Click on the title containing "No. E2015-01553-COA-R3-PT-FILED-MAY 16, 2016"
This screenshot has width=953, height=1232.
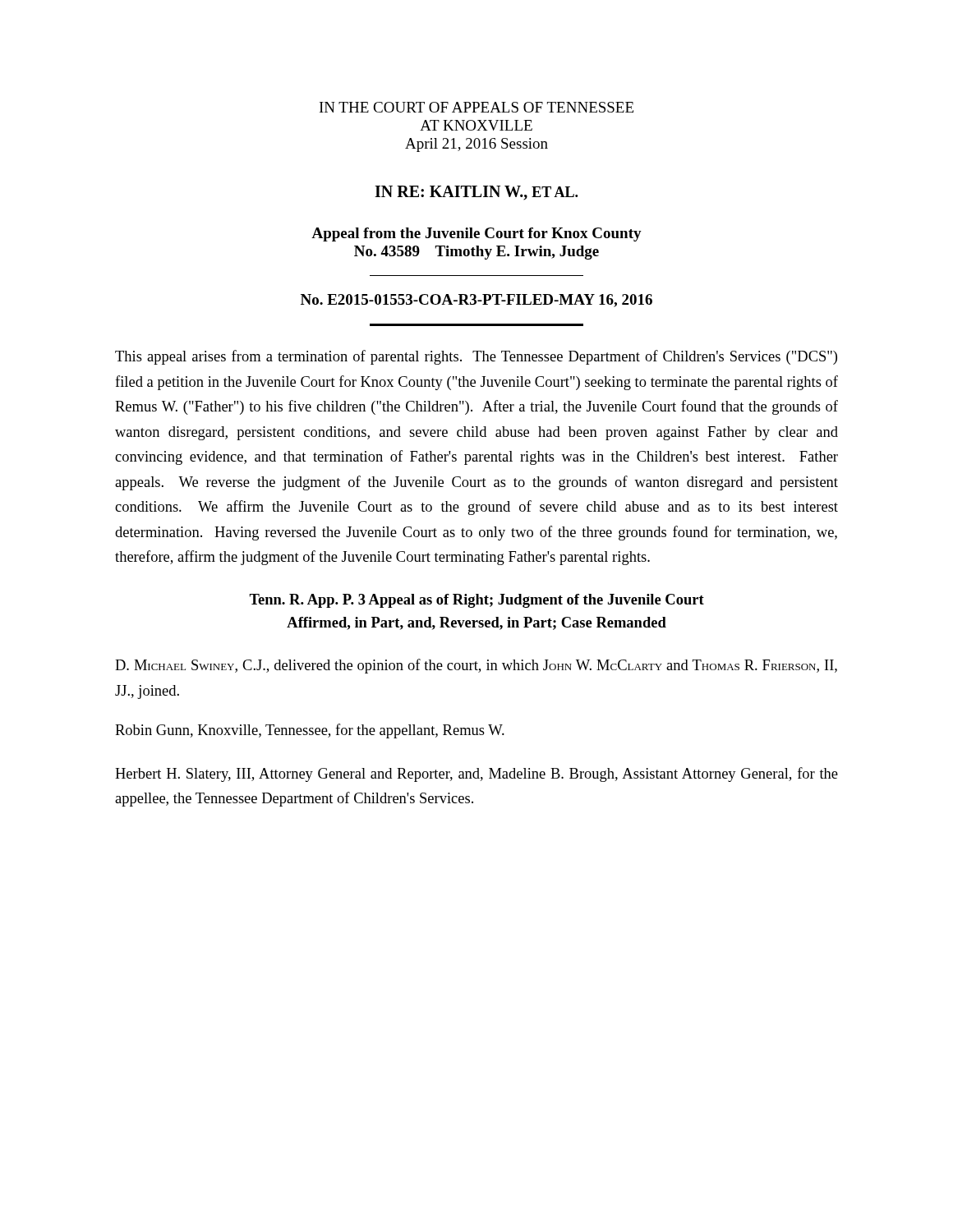pos(476,299)
